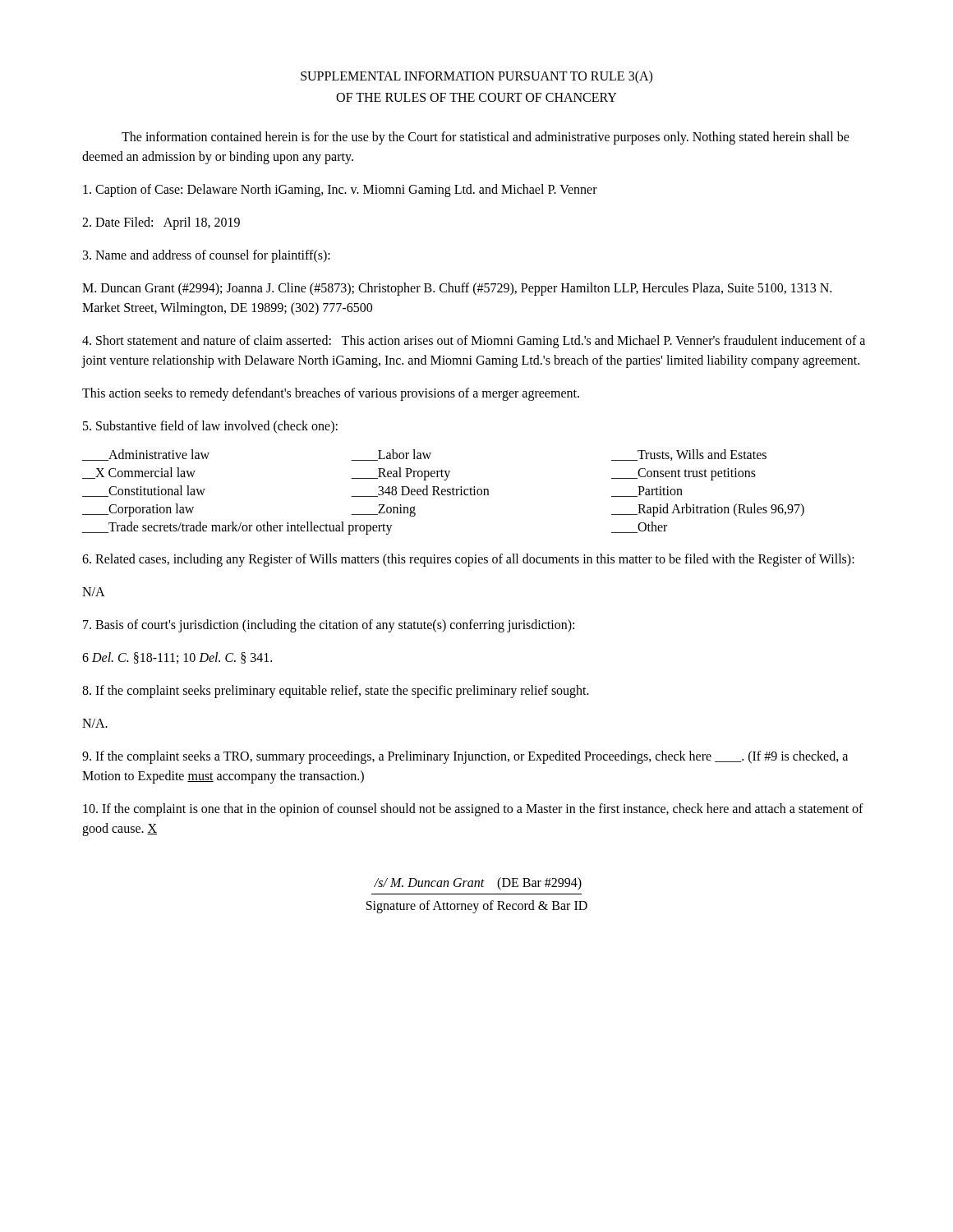
Task: Find the element starting "Short statement and nature of claim"
Action: (x=474, y=350)
